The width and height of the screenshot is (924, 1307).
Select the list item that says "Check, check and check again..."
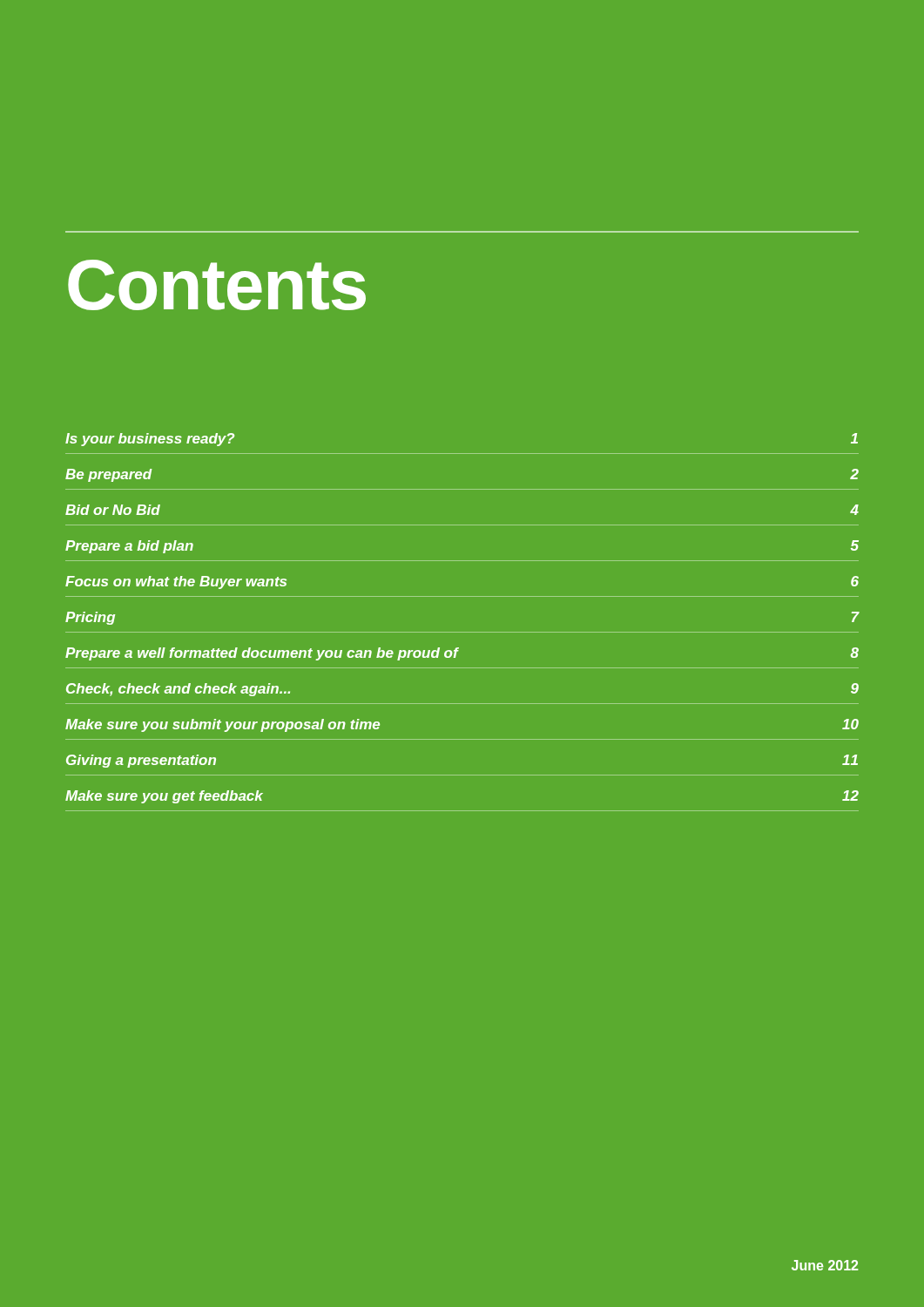(x=171, y=690)
